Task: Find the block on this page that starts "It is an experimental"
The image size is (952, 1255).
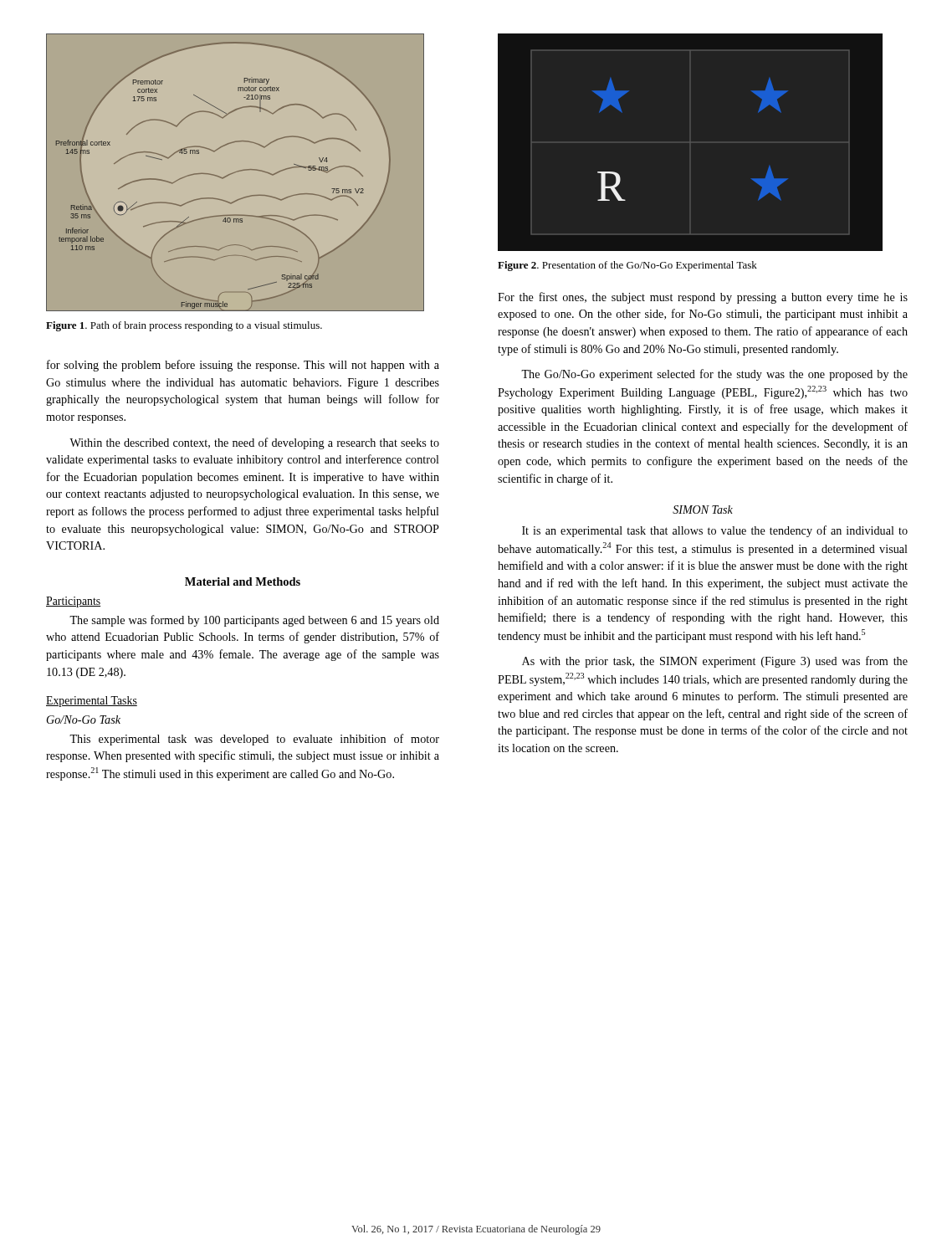Action: [x=703, y=640]
